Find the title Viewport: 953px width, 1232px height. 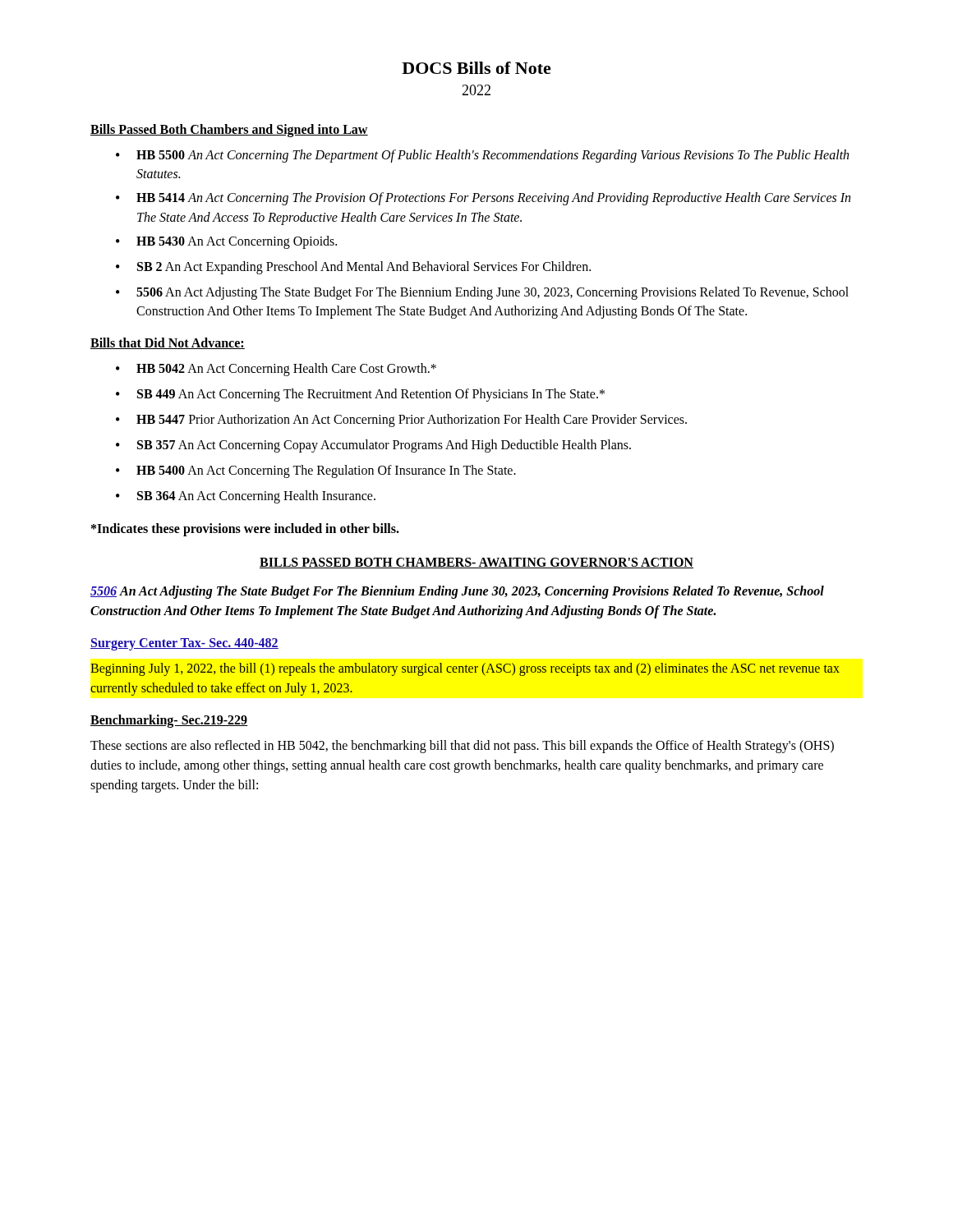[x=476, y=68]
